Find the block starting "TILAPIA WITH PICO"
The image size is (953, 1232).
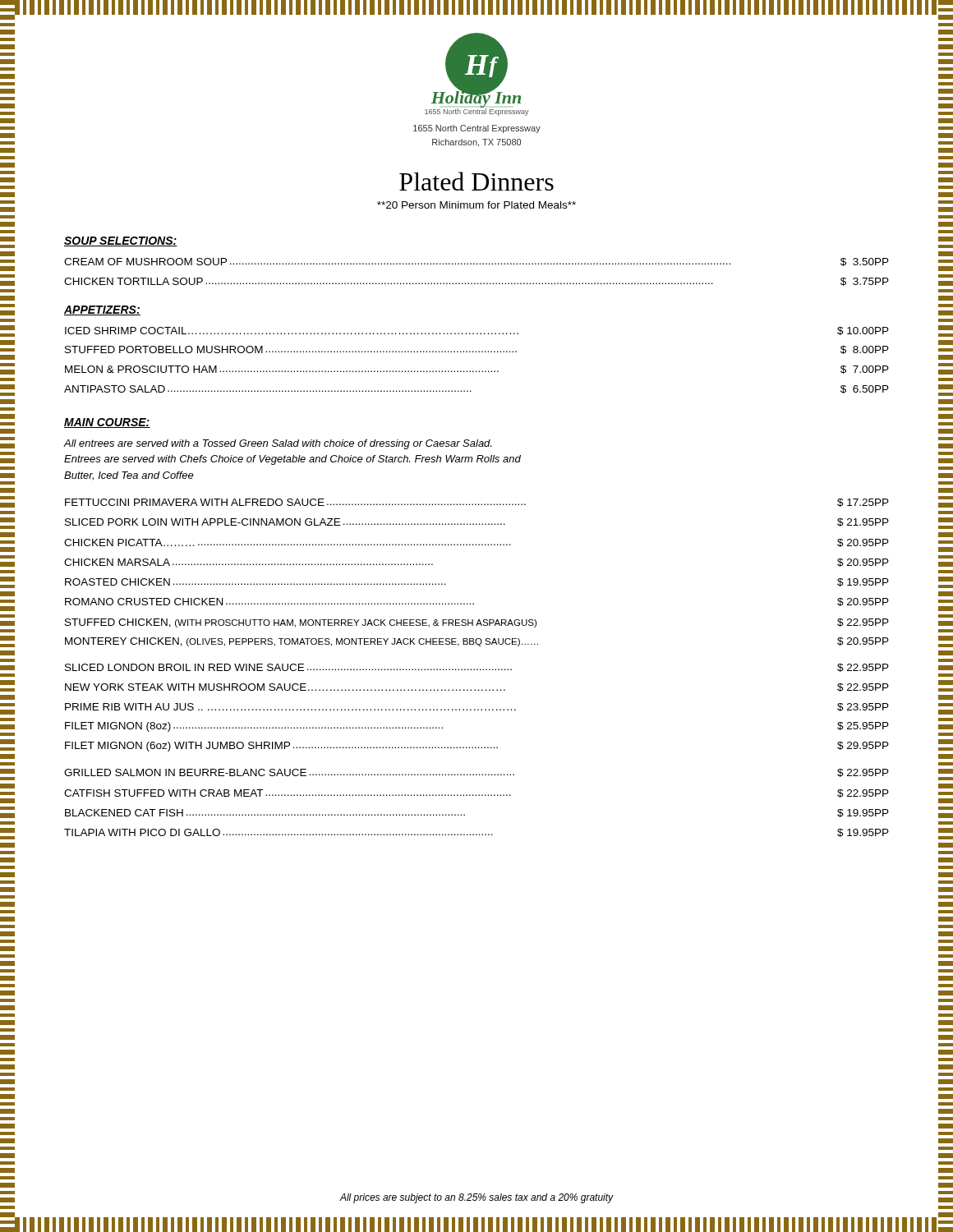click(x=476, y=833)
